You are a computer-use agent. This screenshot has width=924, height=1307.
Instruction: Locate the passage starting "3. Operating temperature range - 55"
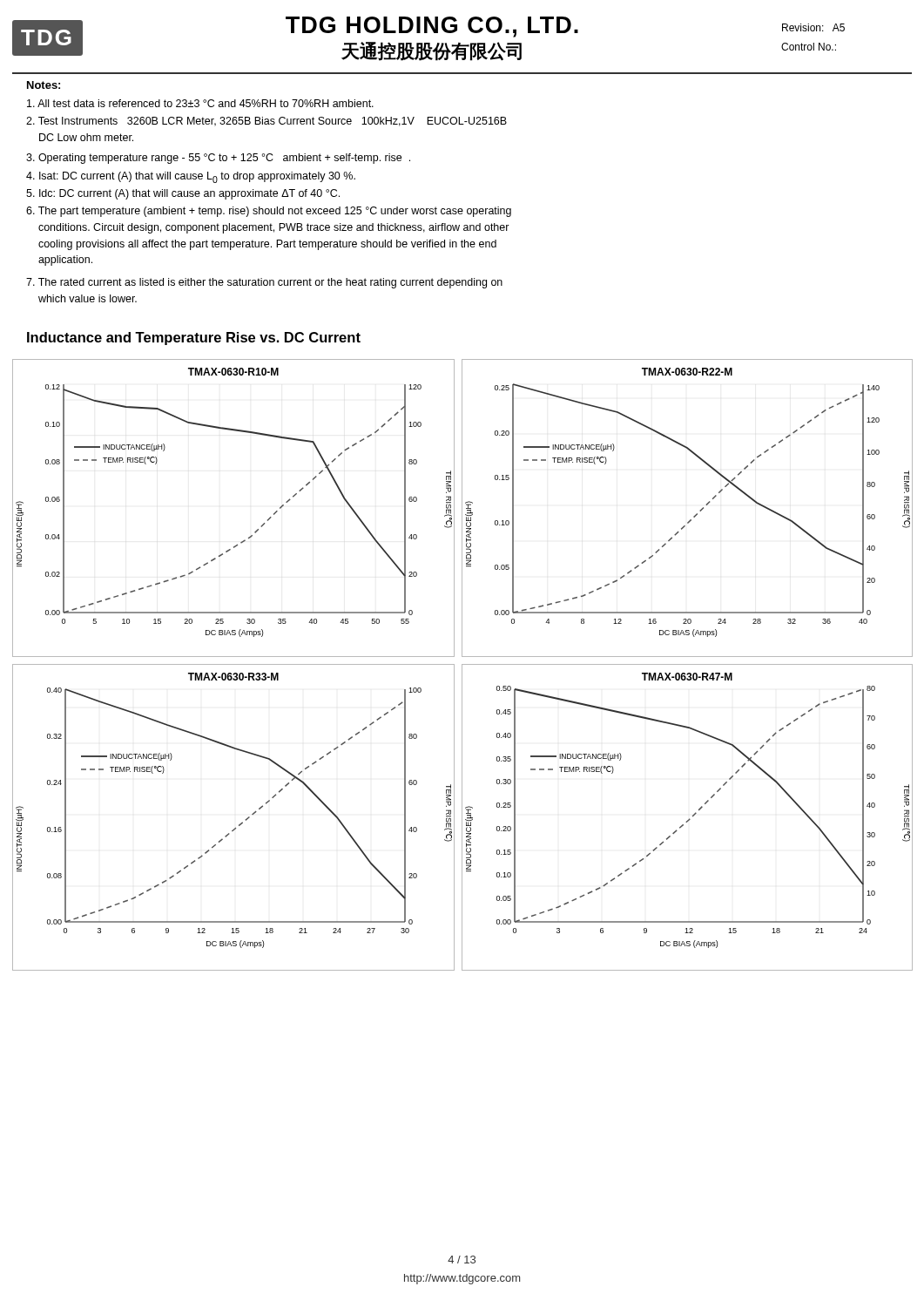tap(219, 158)
